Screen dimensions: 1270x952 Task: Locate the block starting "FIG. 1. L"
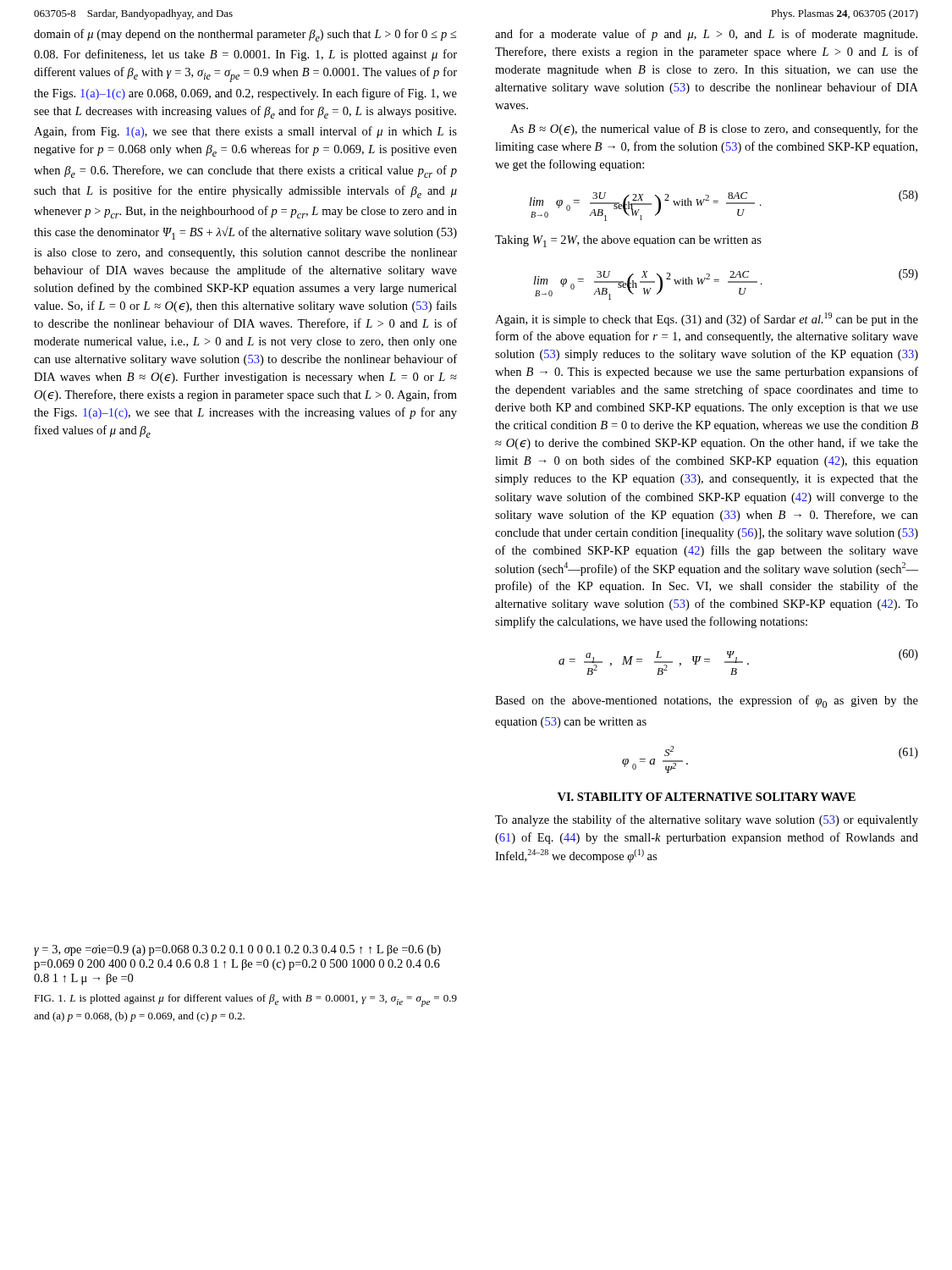click(x=245, y=1007)
